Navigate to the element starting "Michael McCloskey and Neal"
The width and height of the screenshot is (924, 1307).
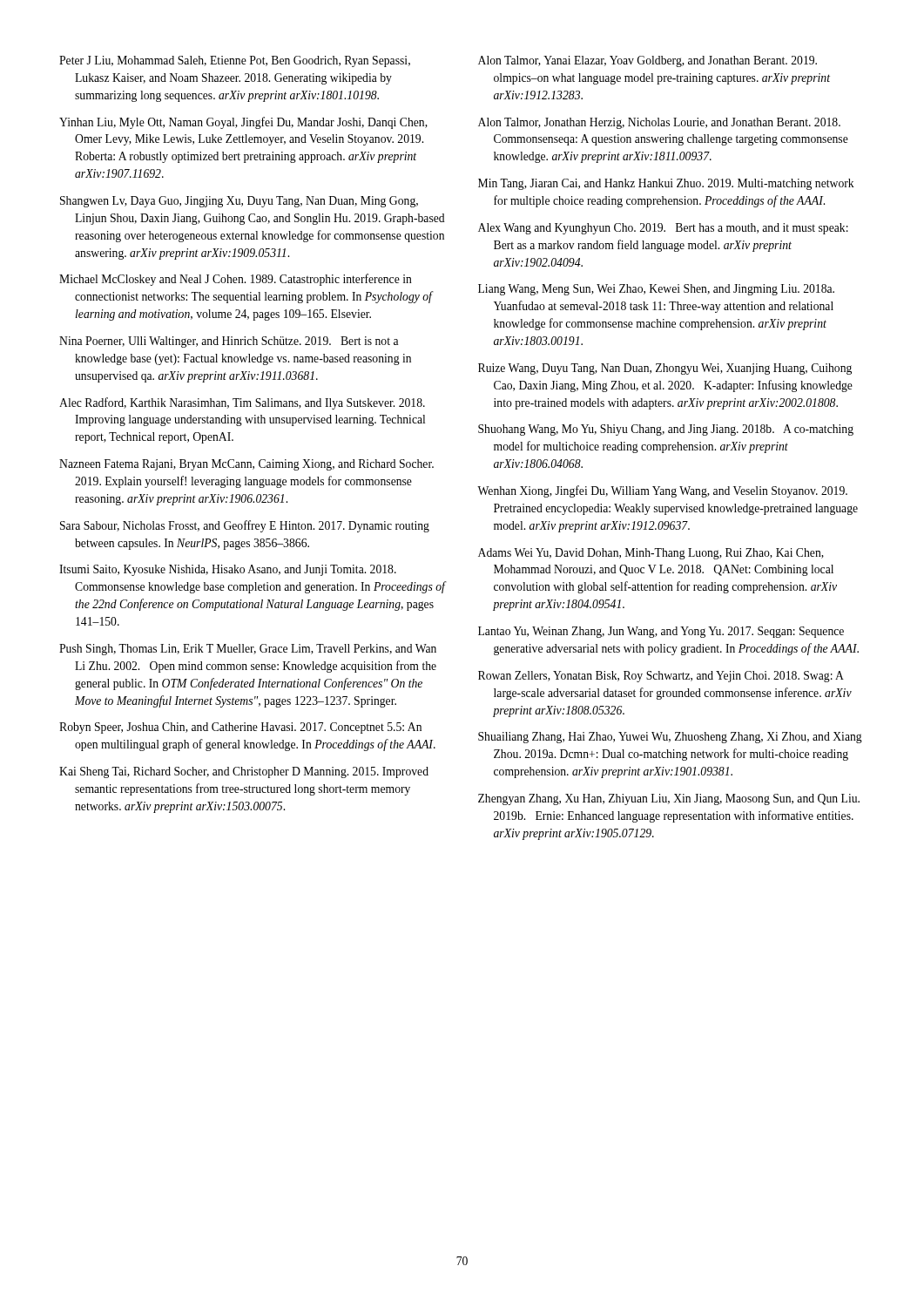246,297
